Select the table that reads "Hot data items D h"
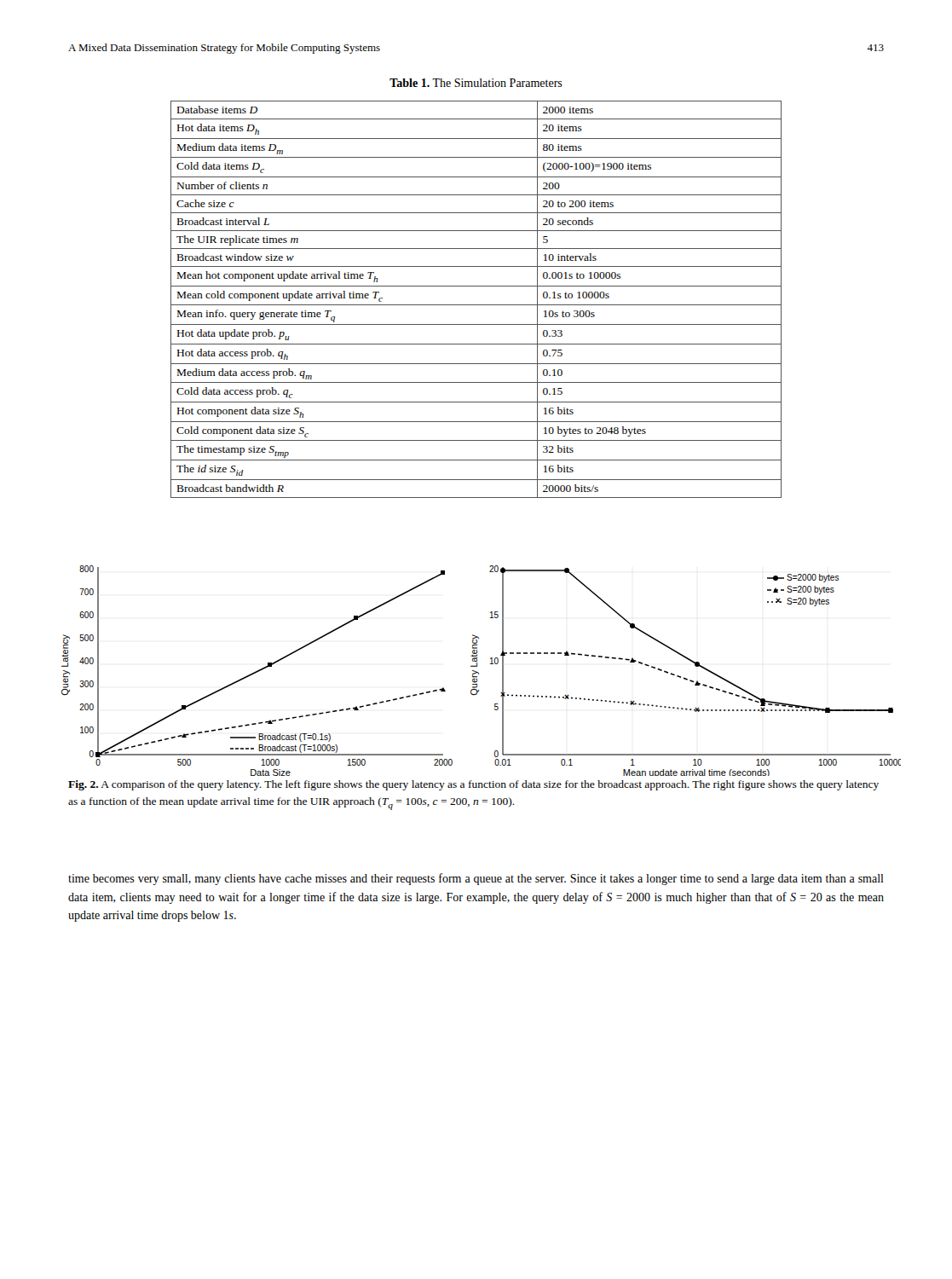The width and height of the screenshot is (952, 1279). (x=476, y=299)
